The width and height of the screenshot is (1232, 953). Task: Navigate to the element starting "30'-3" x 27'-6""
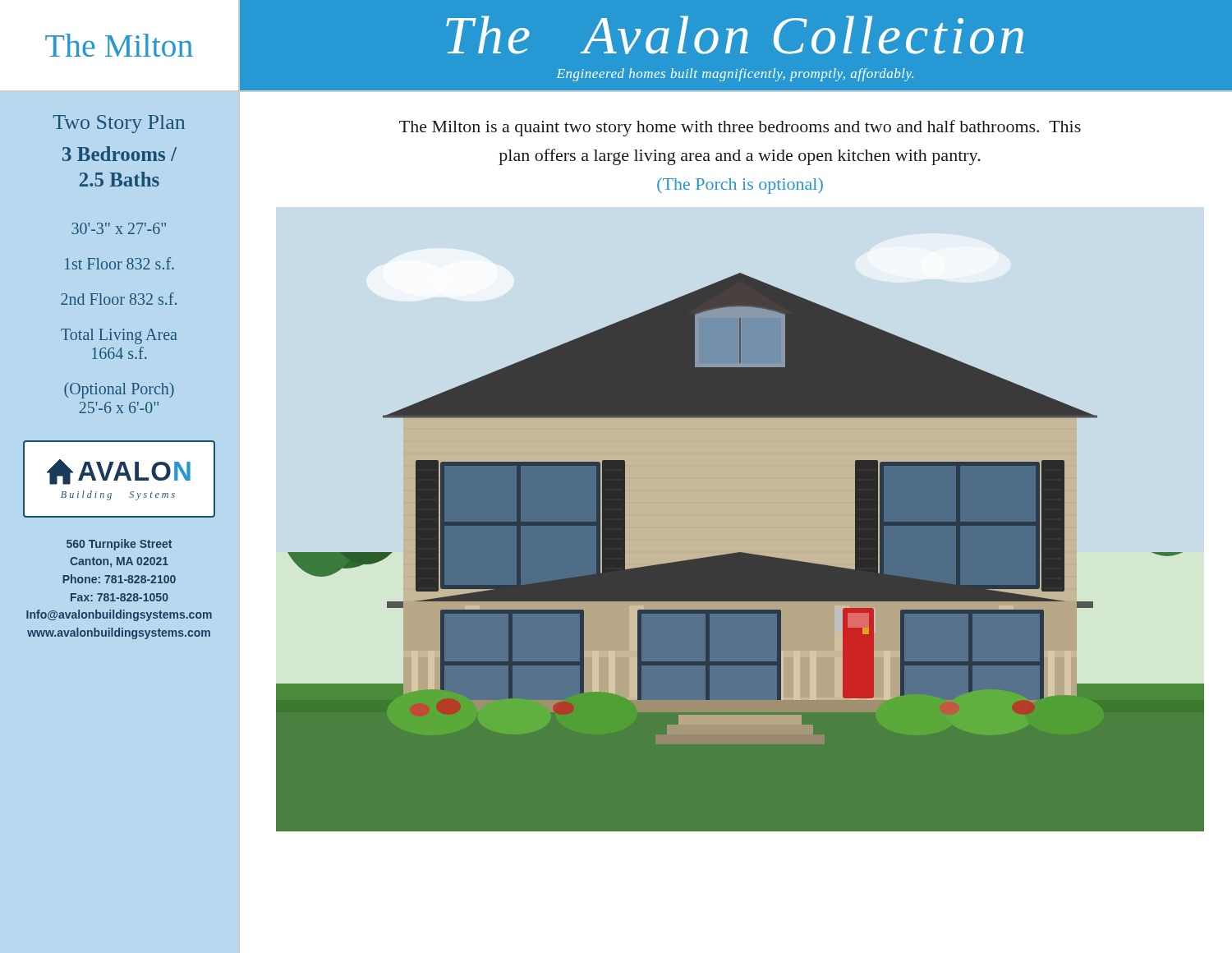119,228
